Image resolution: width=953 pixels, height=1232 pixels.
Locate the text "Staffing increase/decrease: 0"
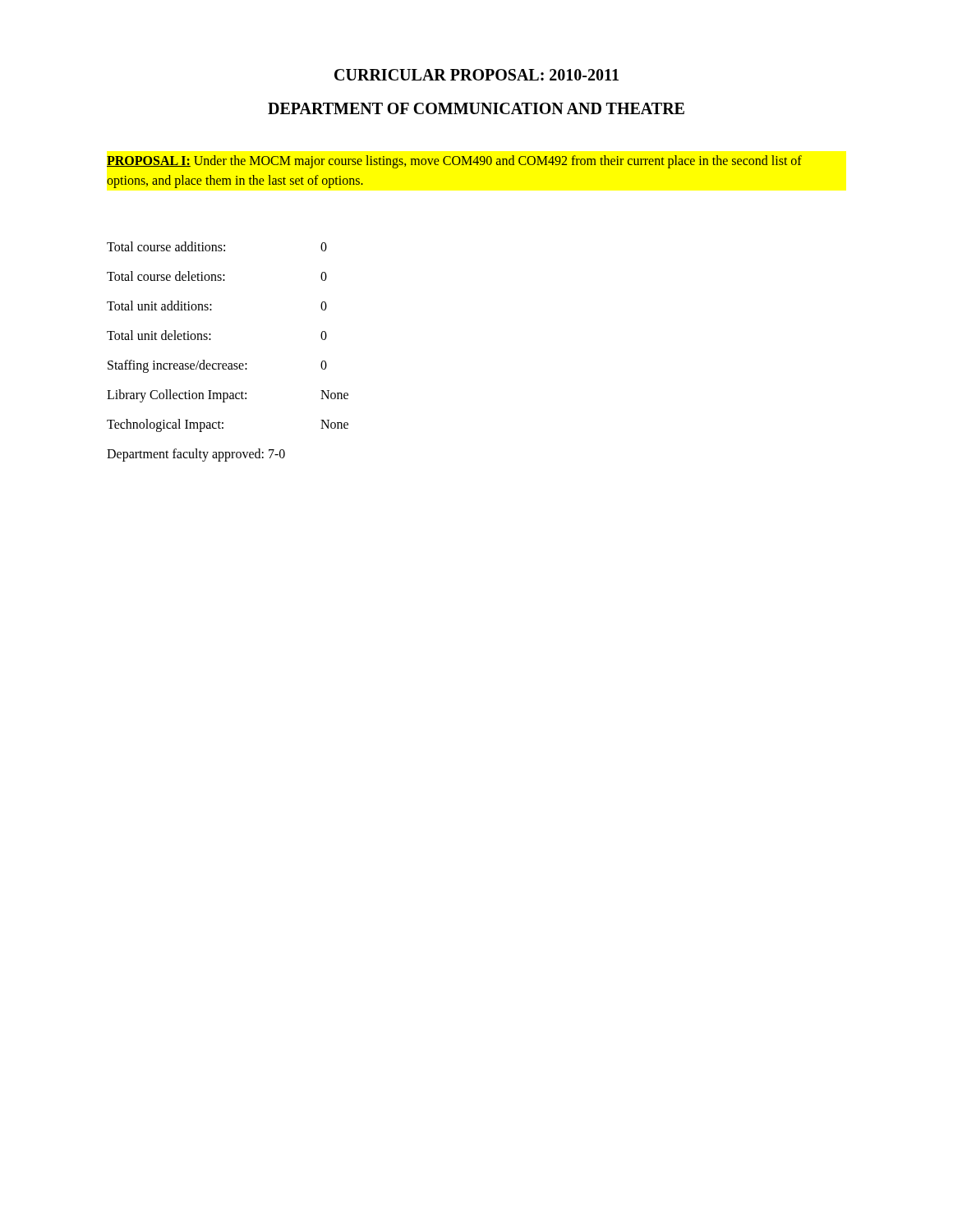217,366
